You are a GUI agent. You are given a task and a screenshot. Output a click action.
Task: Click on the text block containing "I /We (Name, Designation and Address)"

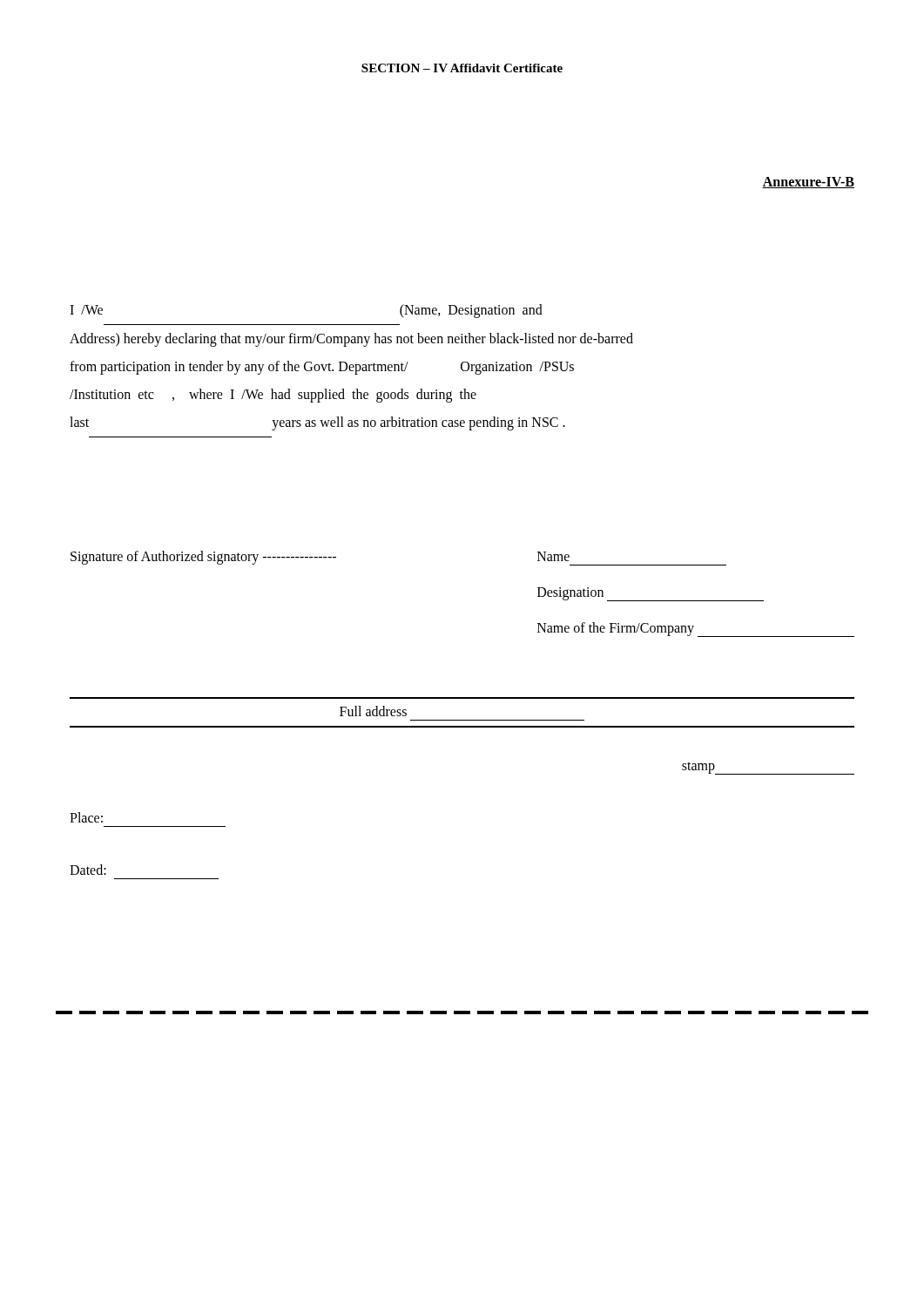pyautogui.click(x=351, y=367)
